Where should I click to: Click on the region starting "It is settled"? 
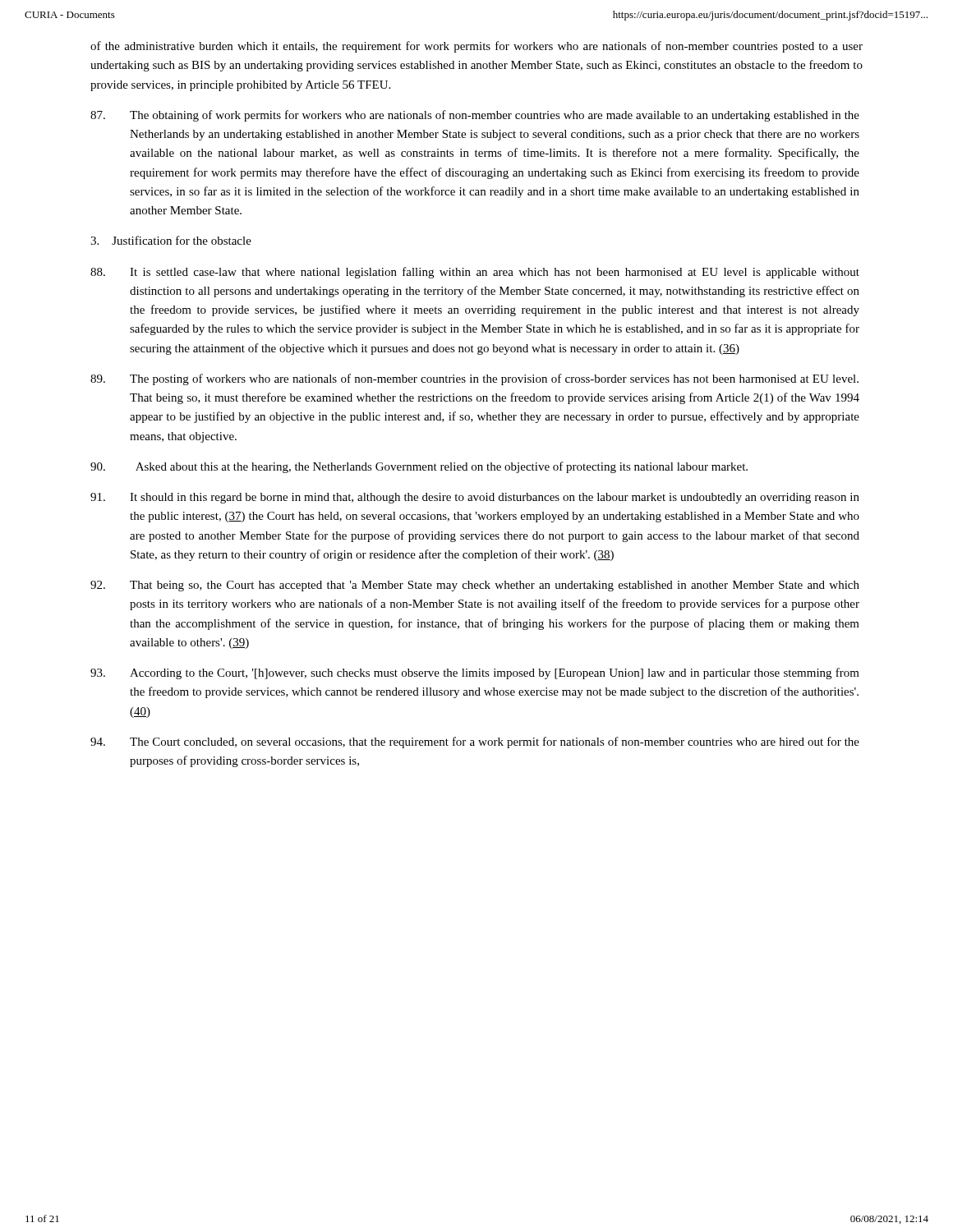476,310
